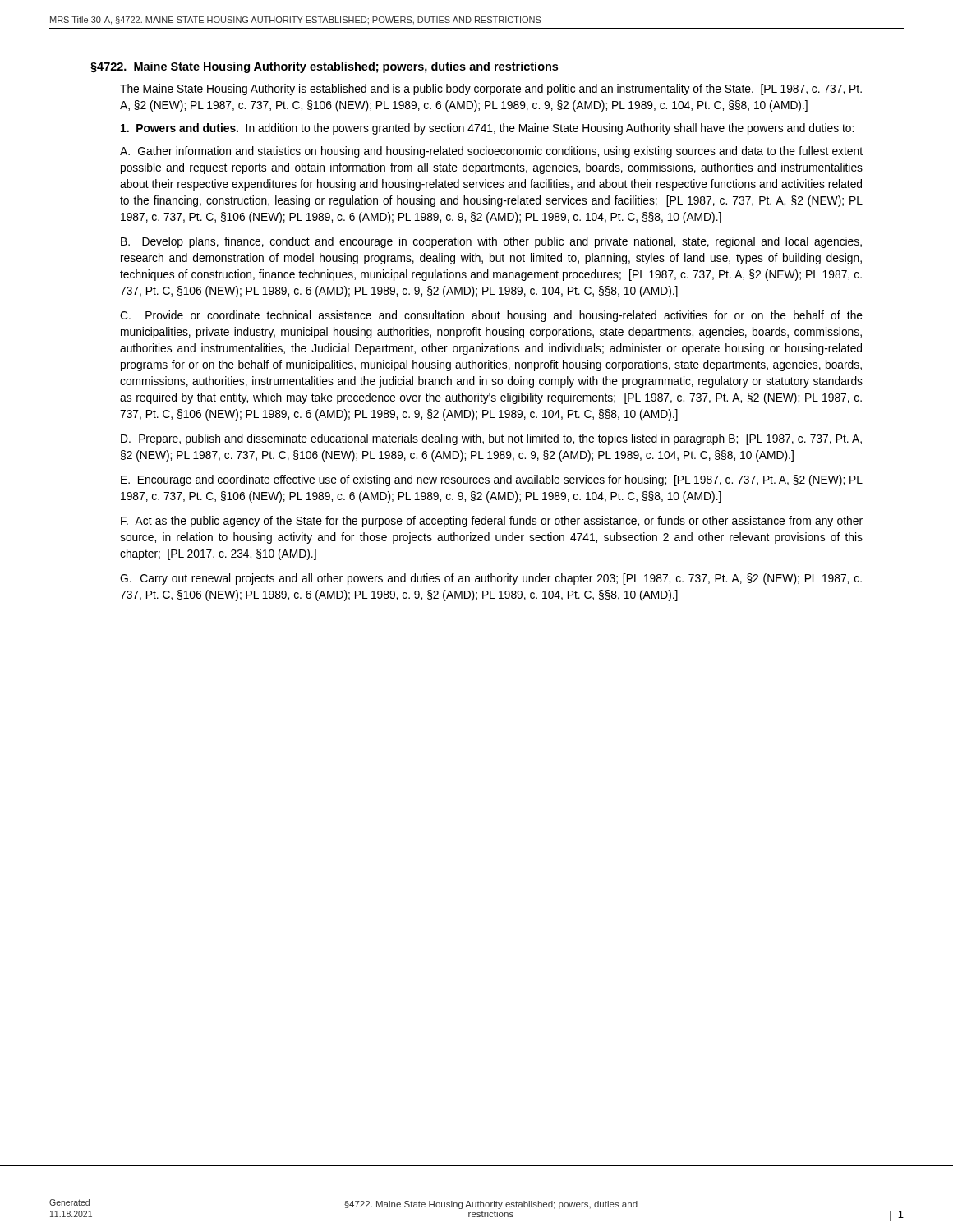The height and width of the screenshot is (1232, 953).
Task: Click on the text block that says "A. Gather information and statistics on"
Action: click(491, 184)
